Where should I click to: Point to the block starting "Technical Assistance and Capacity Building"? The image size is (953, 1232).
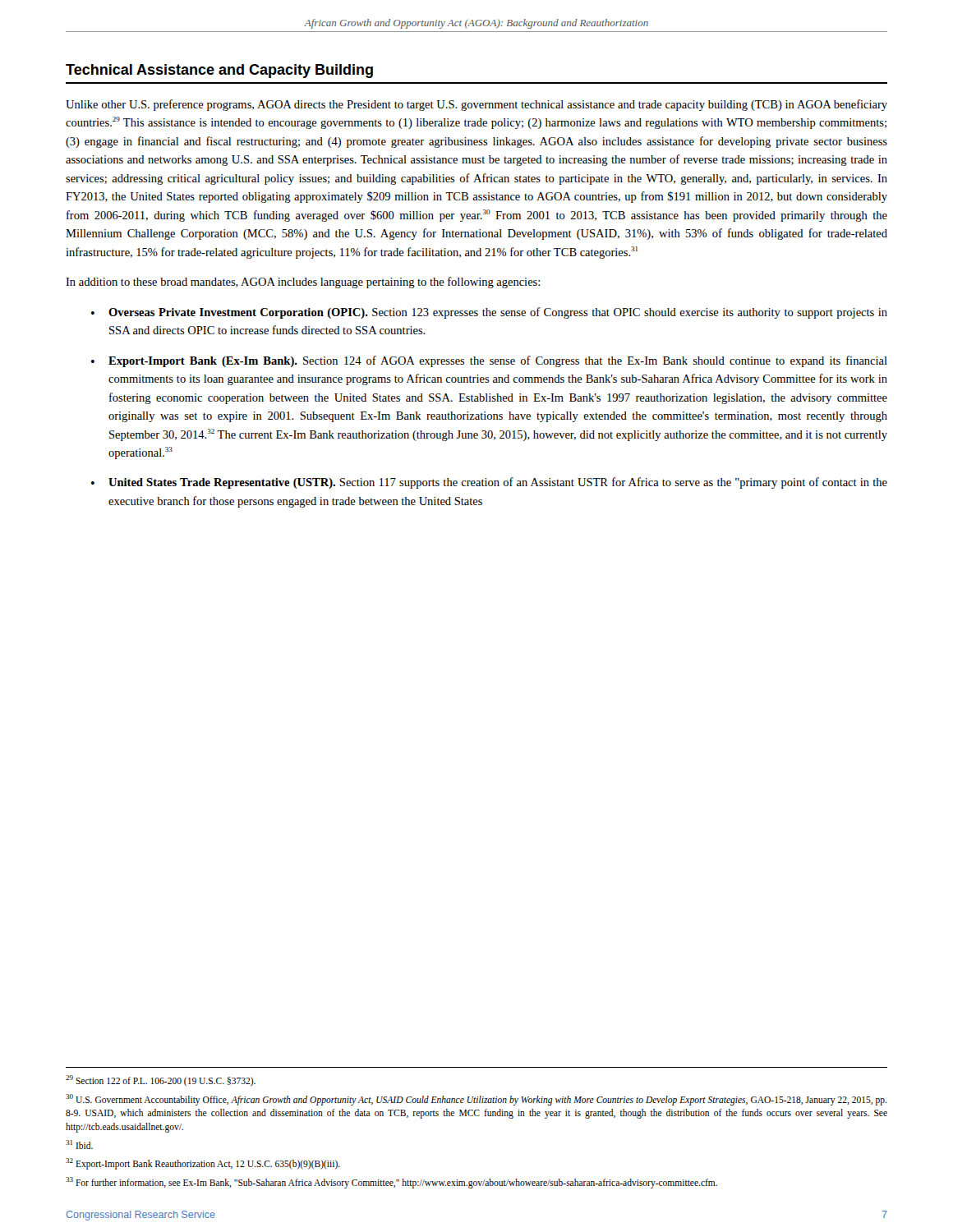(220, 70)
